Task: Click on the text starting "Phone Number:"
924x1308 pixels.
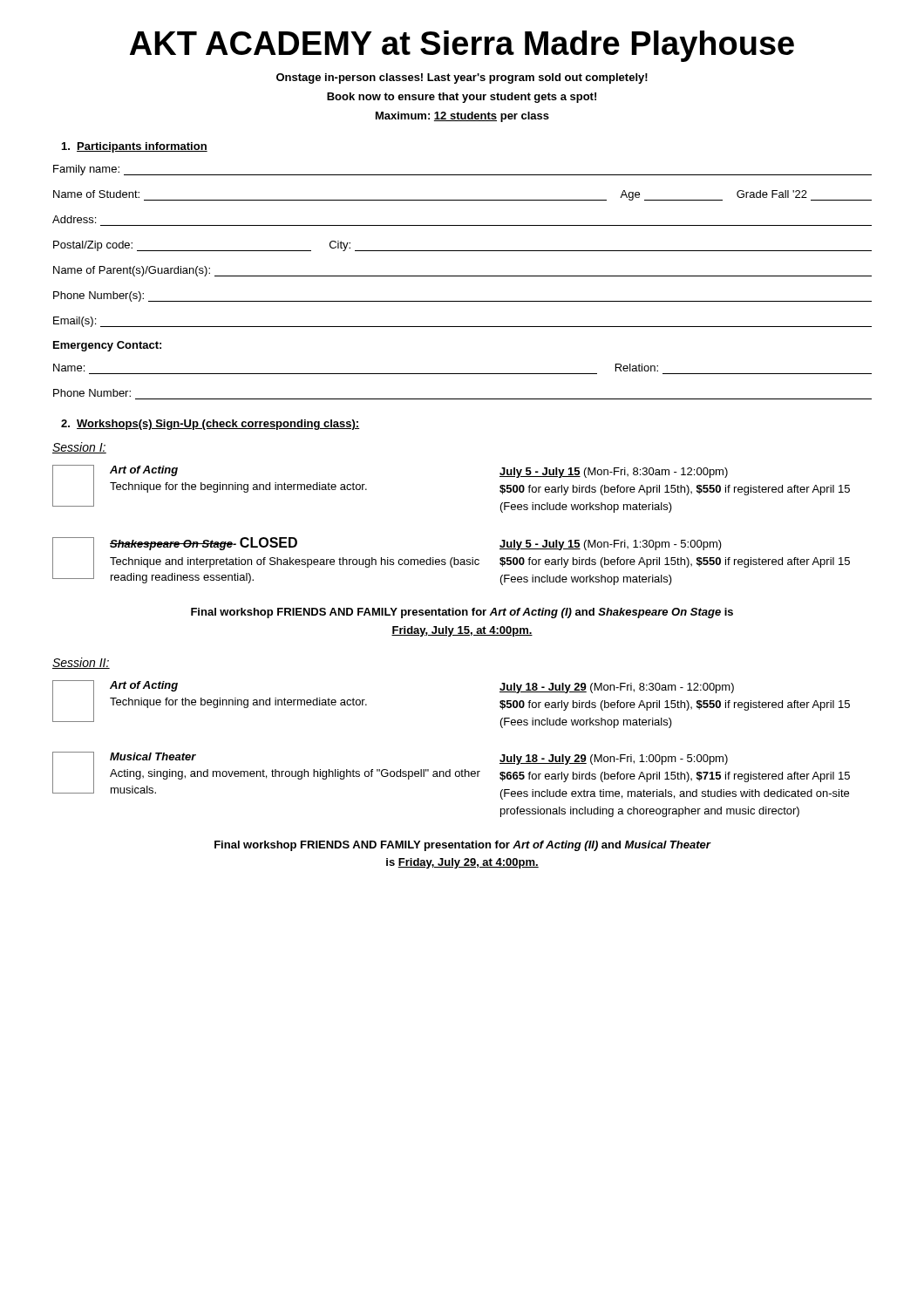Action: click(462, 392)
